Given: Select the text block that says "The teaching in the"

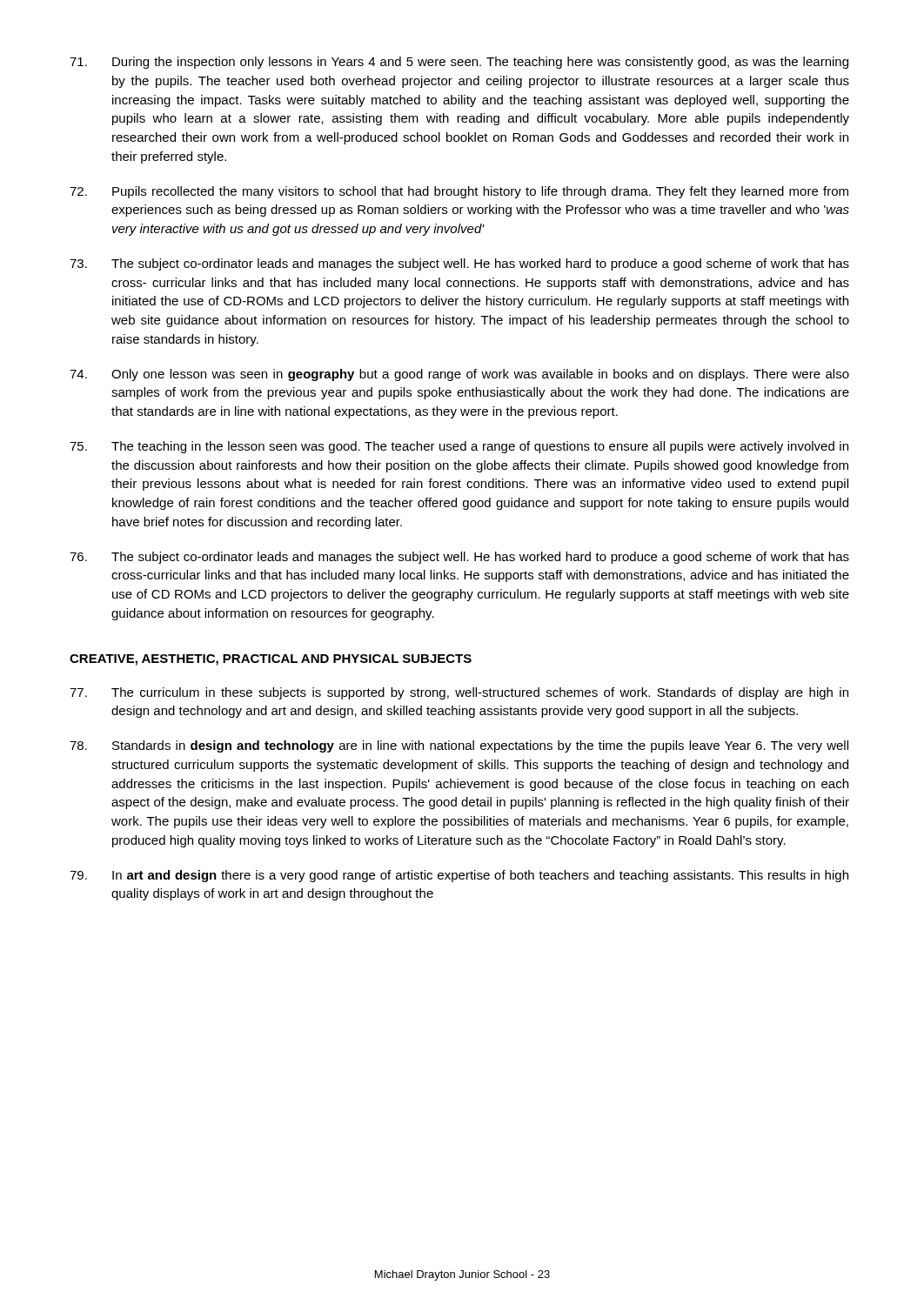Looking at the screenshot, I should (x=459, y=484).
